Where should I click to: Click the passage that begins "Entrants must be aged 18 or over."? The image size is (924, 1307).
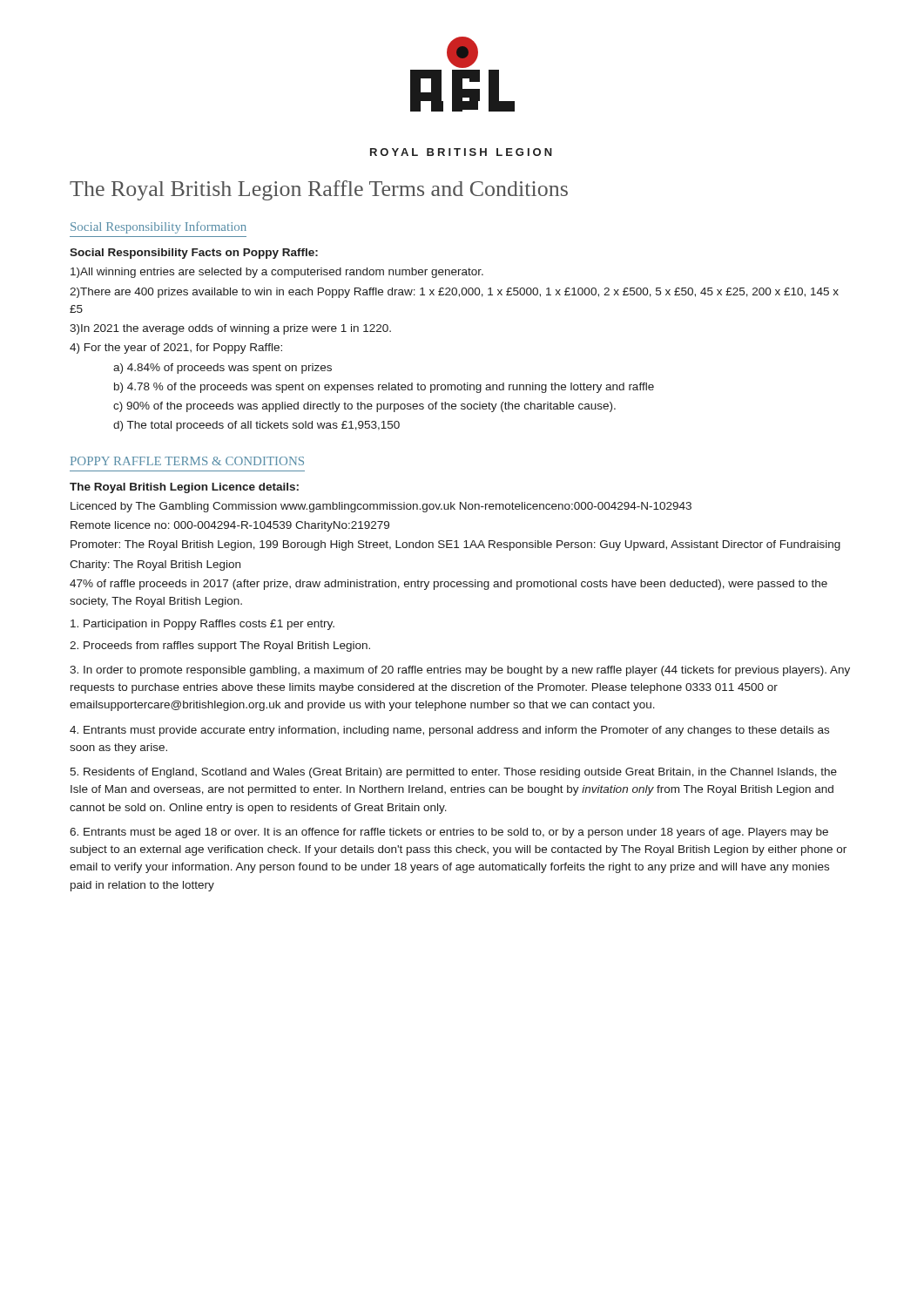pyautogui.click(x=458, y=858)
